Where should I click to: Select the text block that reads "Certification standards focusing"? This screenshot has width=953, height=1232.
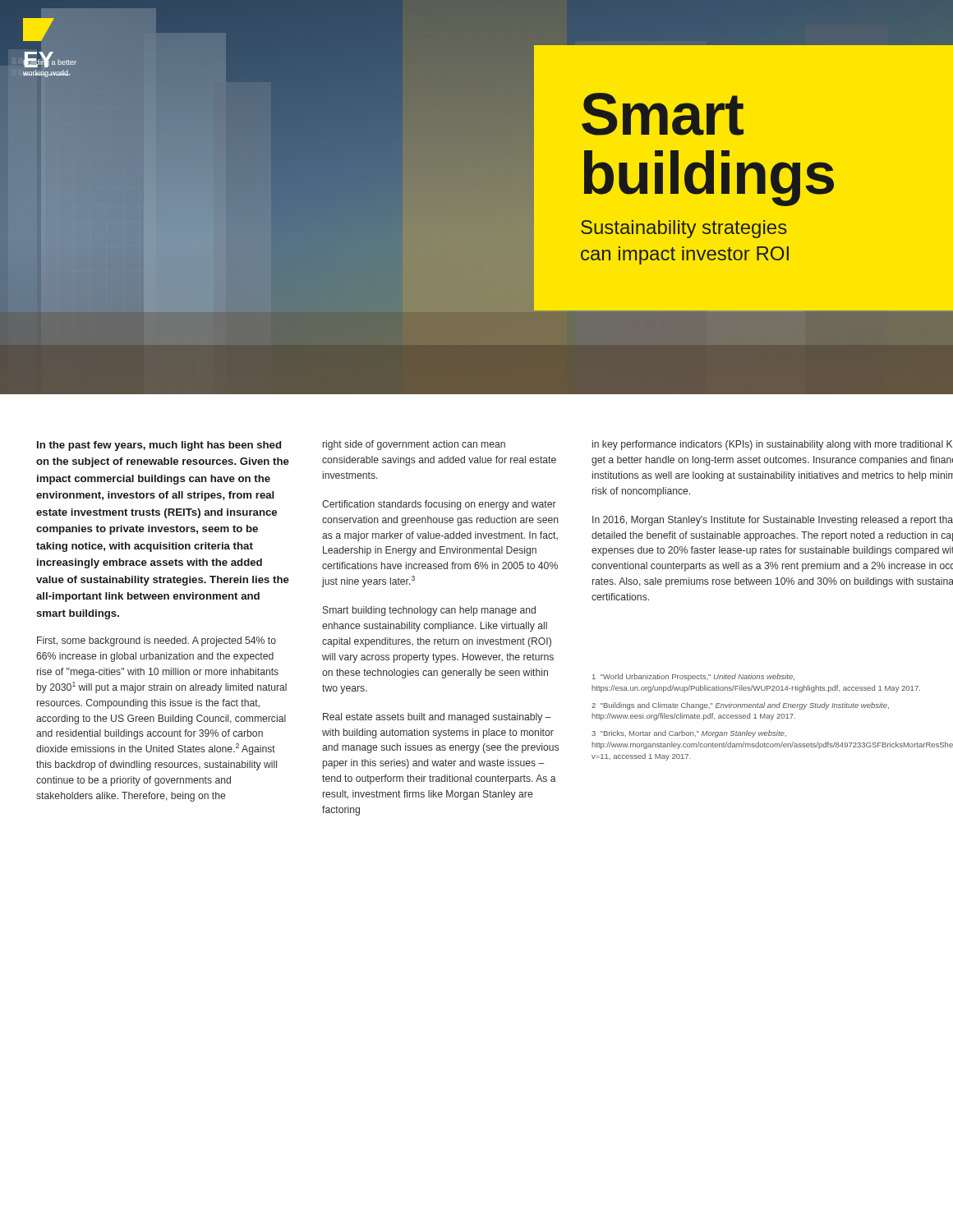coord(440,543)
